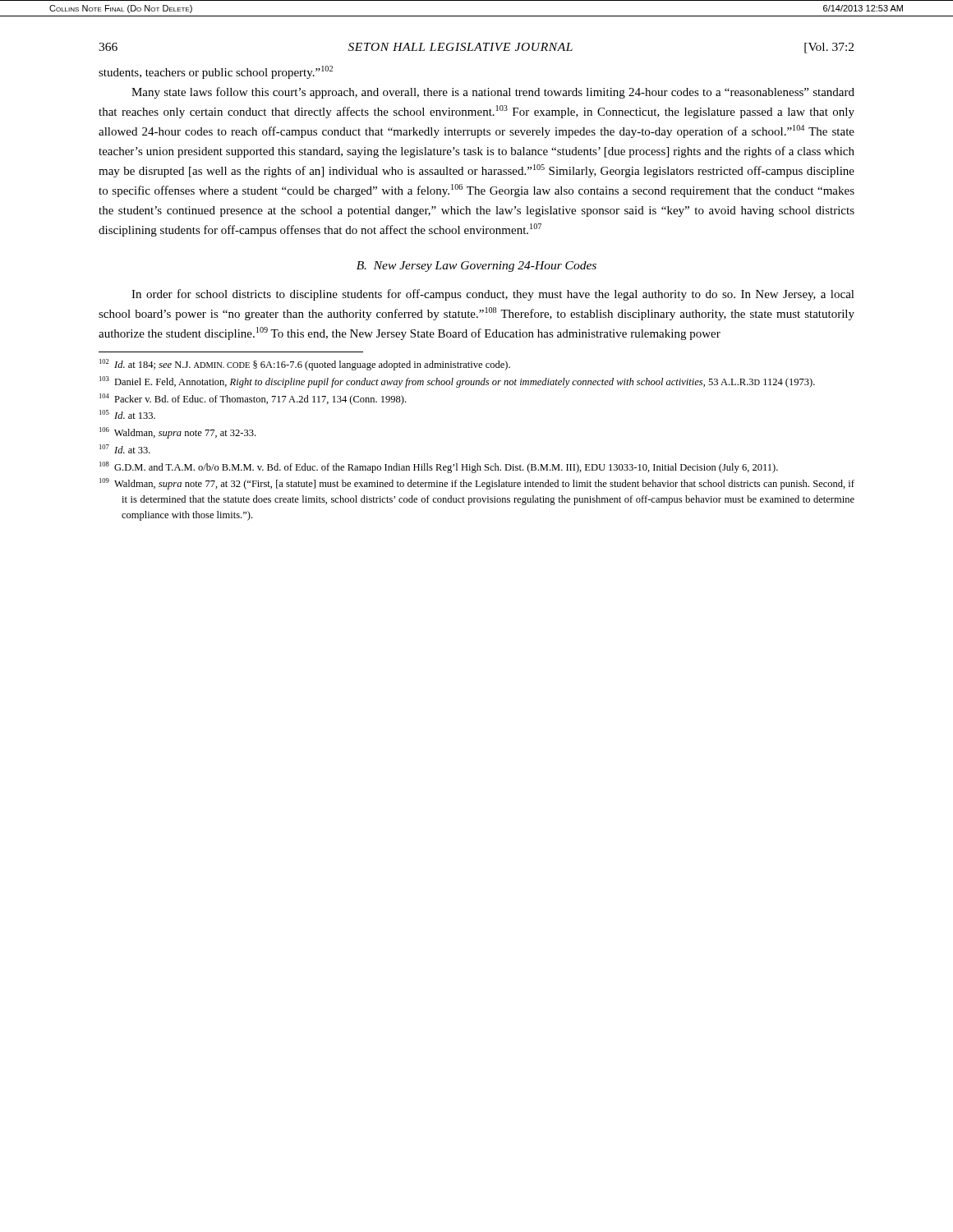Find the footnote containing "102 Id. at 184; see N.J. ADMIN."
This screenshot has height=1232, width=953.
(476, 365)
